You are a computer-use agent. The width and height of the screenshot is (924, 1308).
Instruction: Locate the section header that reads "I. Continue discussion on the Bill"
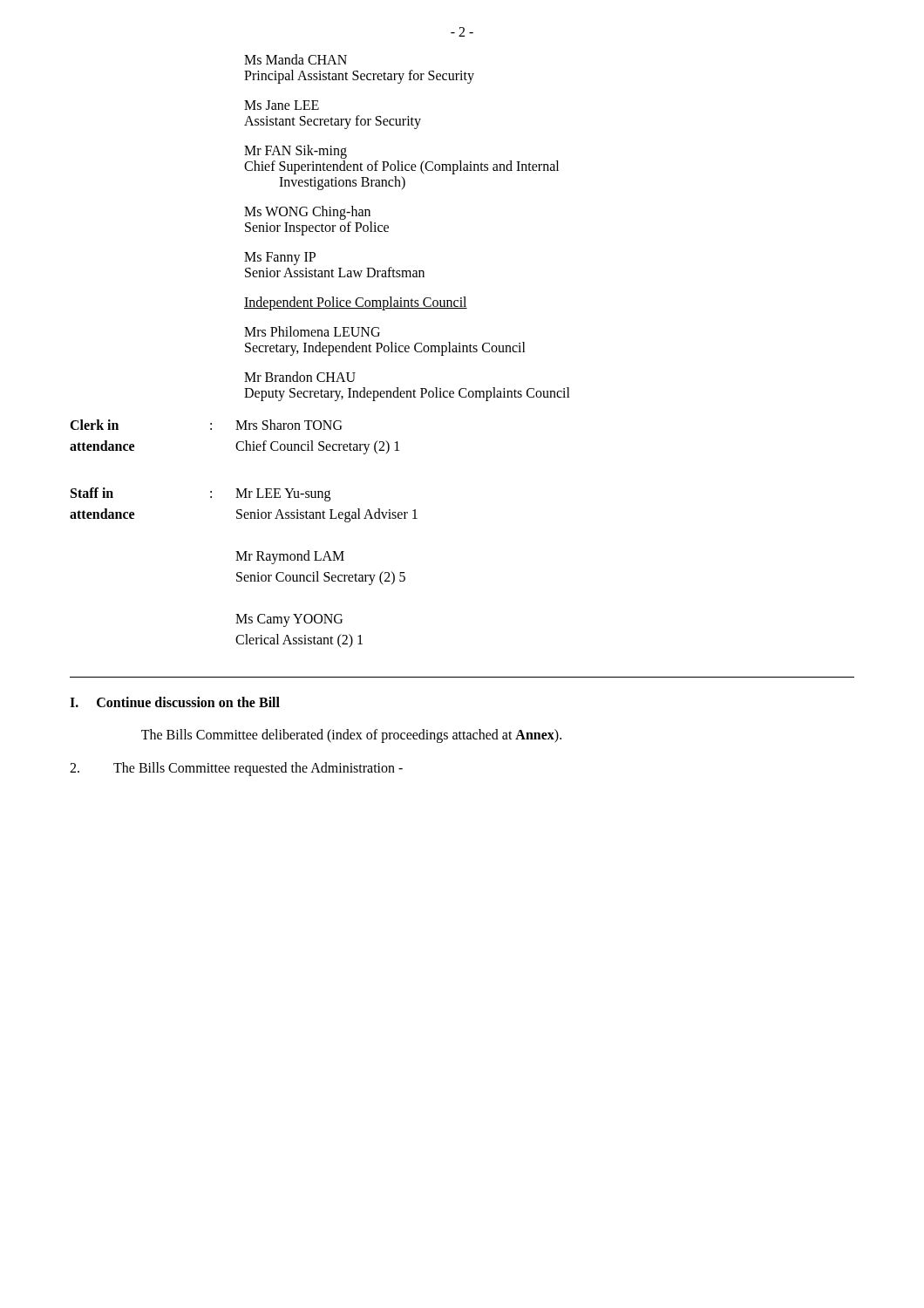tap(175, 703)
